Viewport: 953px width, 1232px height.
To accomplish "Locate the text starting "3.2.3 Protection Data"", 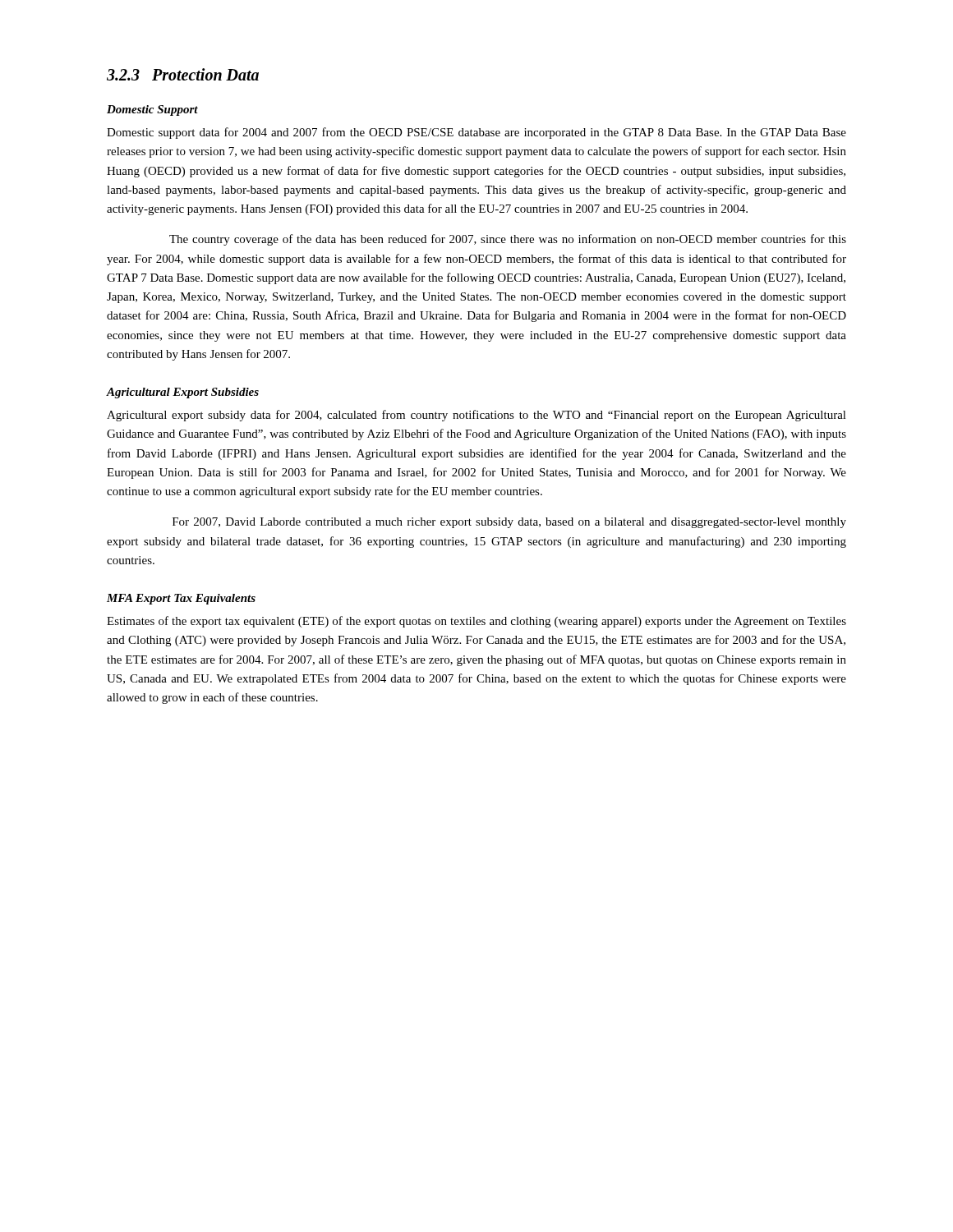I will (x=183, y=75).
